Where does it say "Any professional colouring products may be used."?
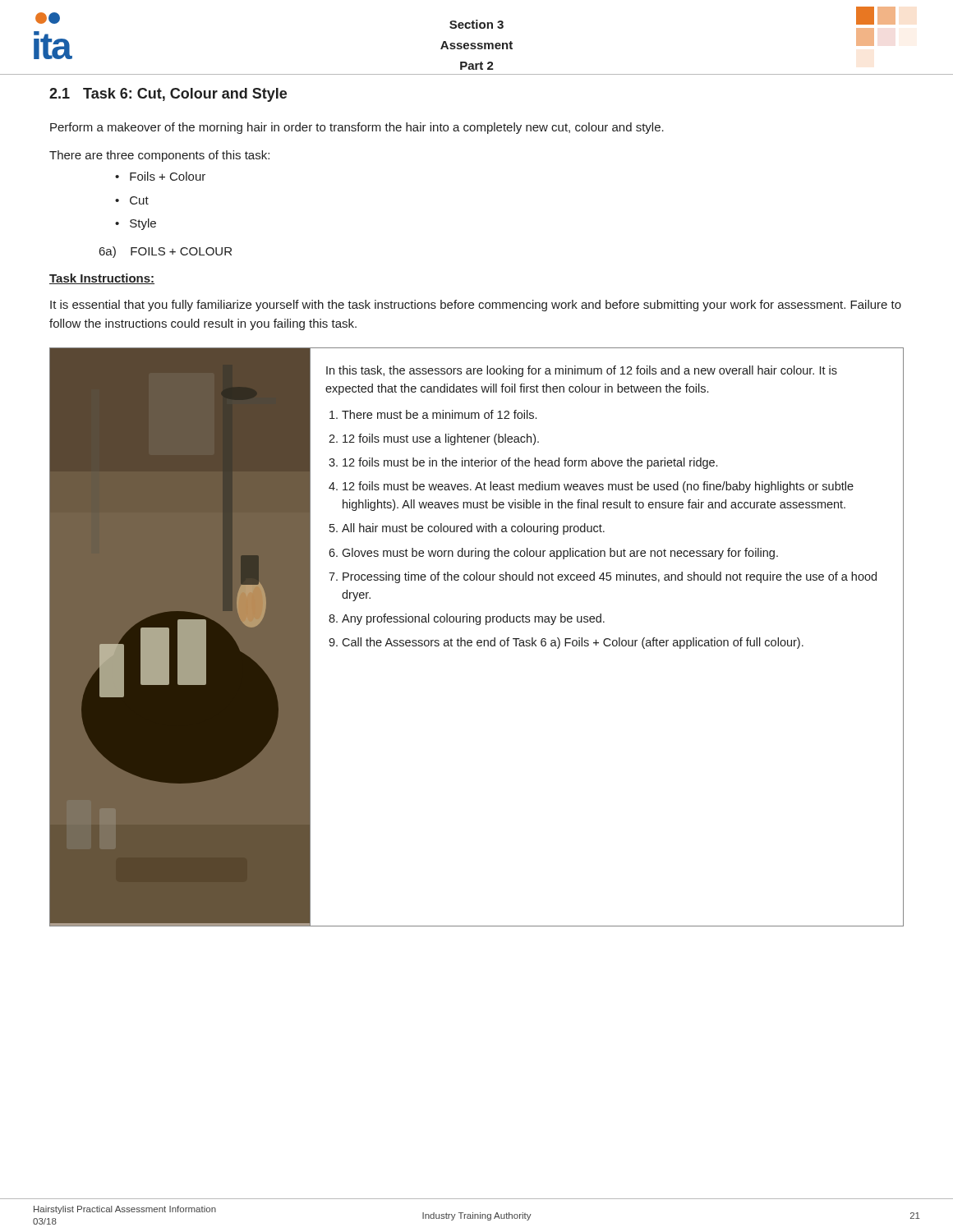 pos(474,618)
